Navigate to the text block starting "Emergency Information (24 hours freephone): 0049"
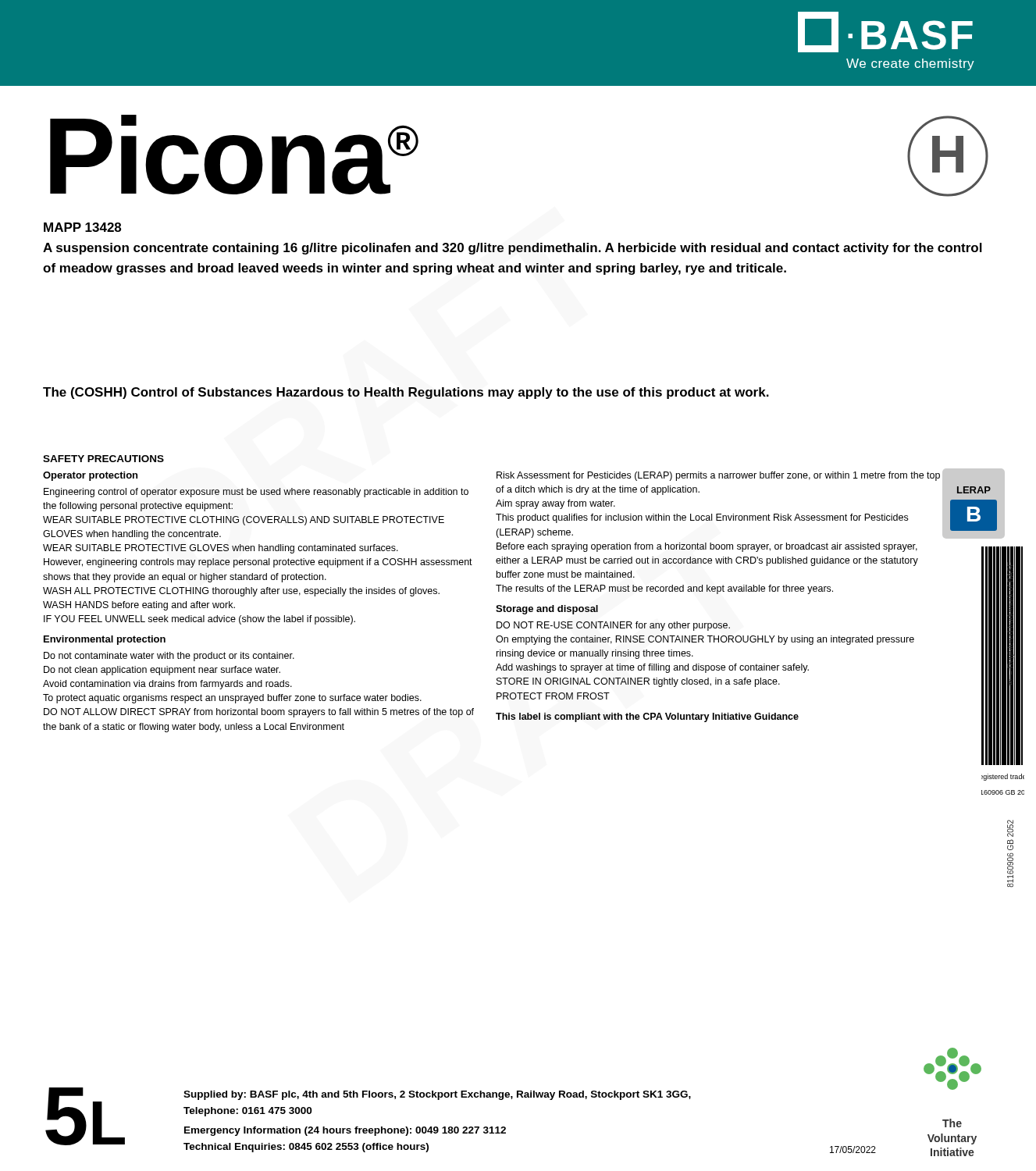Viewport: 1036px width, 1171px height. [x=345, y=1138]
